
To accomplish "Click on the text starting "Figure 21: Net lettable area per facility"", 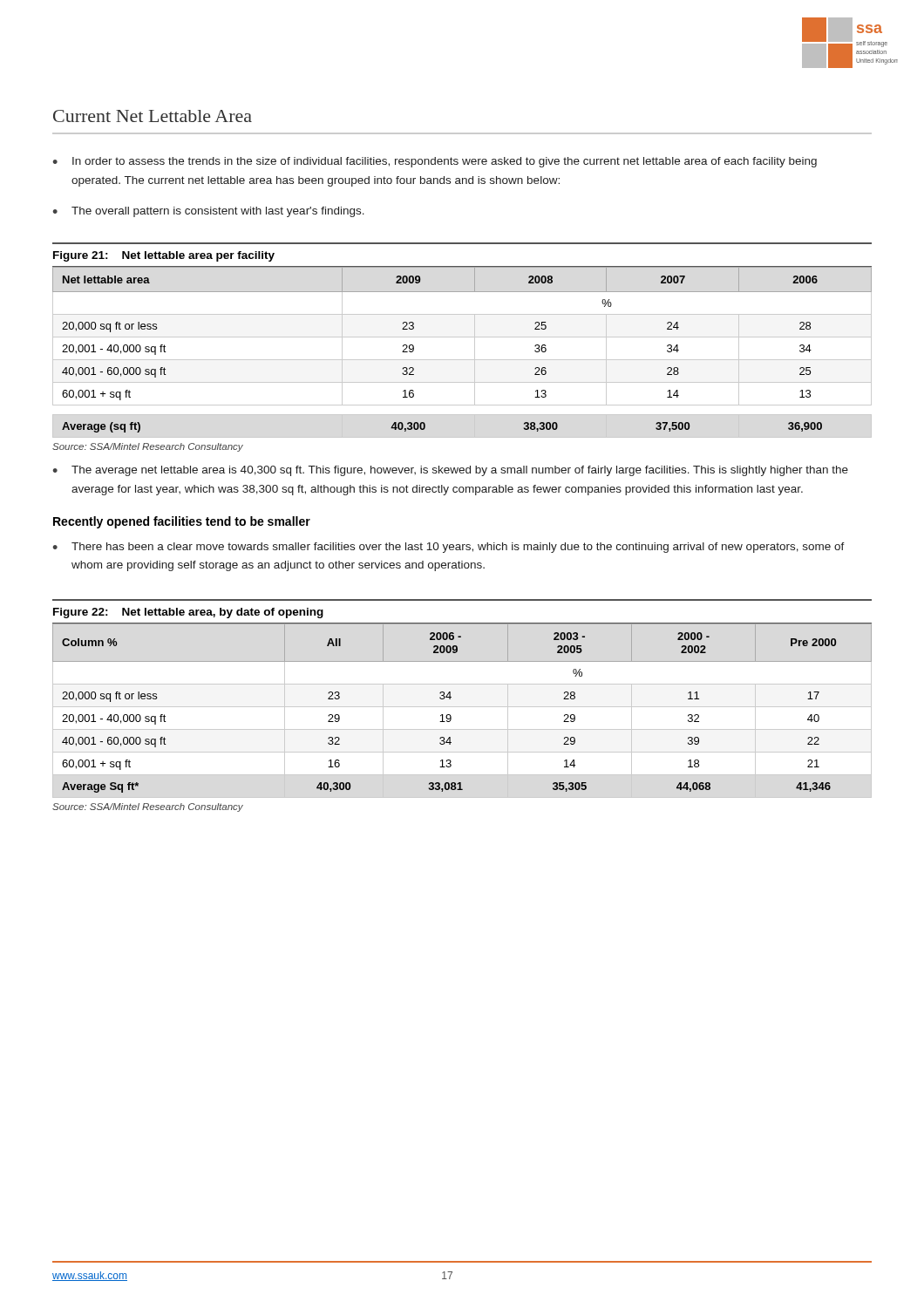I will click(x=164, y=255).
